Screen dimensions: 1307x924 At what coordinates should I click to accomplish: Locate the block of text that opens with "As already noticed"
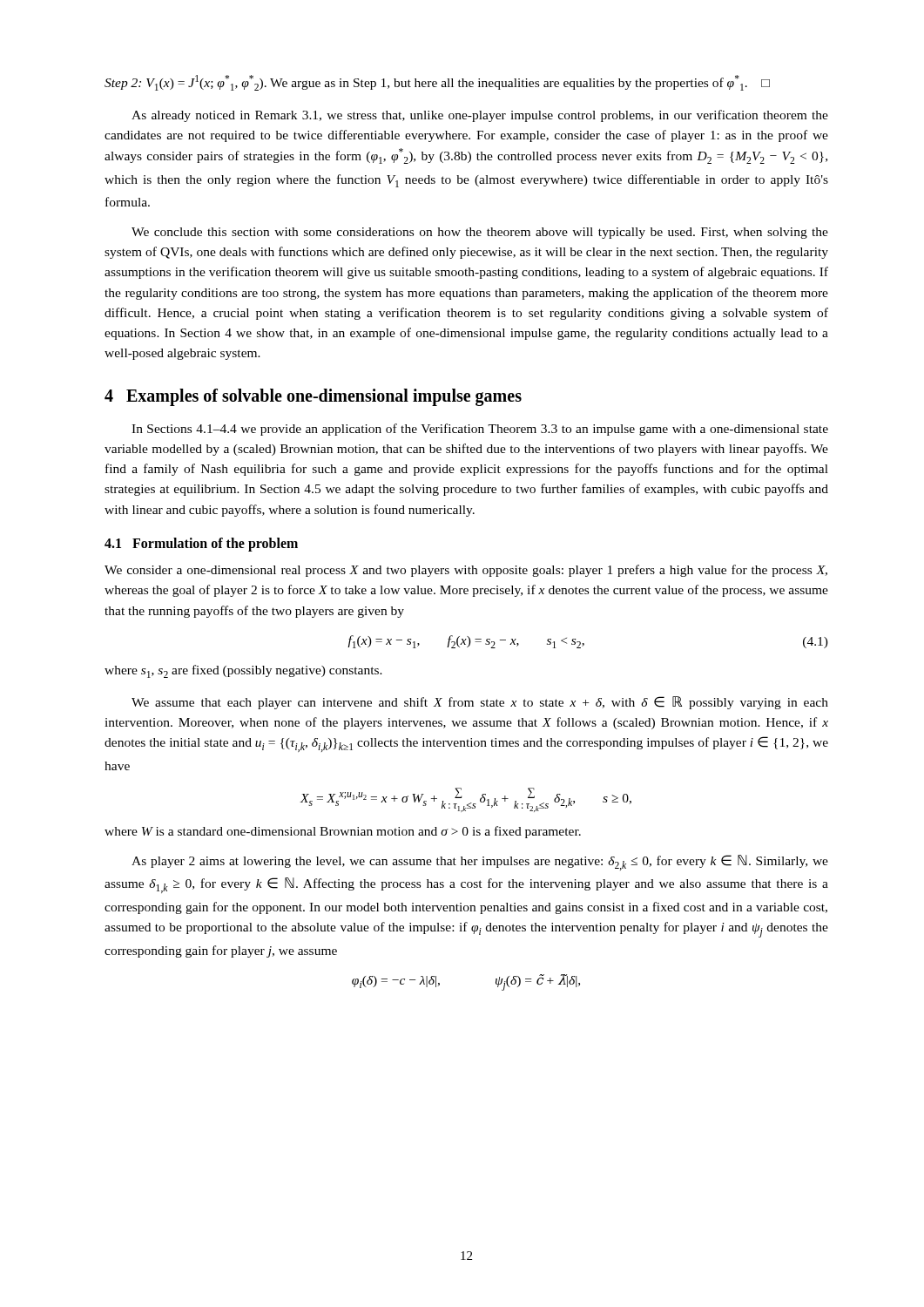(x=466, y=158)
